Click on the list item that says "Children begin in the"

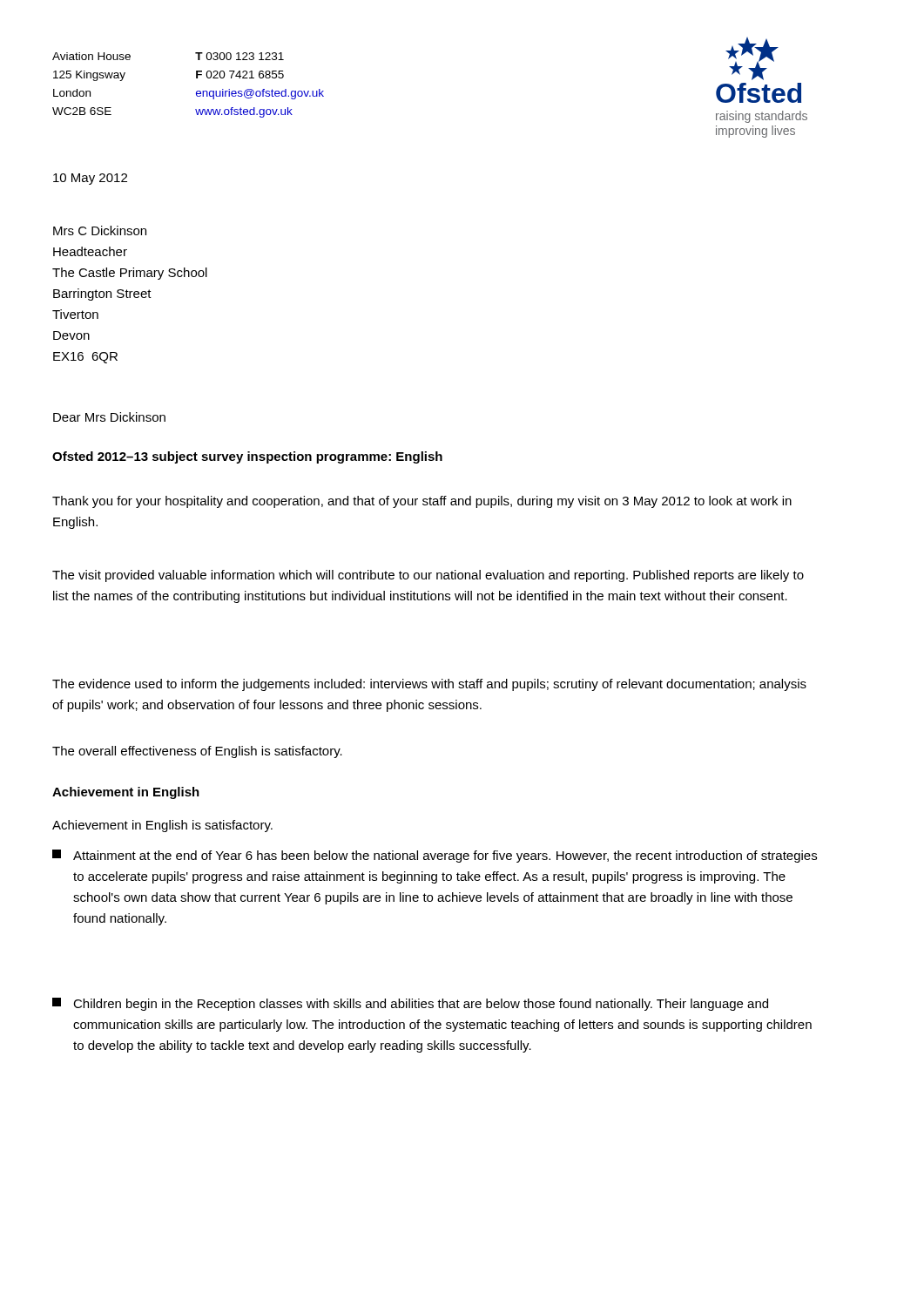click(435, 1025)
